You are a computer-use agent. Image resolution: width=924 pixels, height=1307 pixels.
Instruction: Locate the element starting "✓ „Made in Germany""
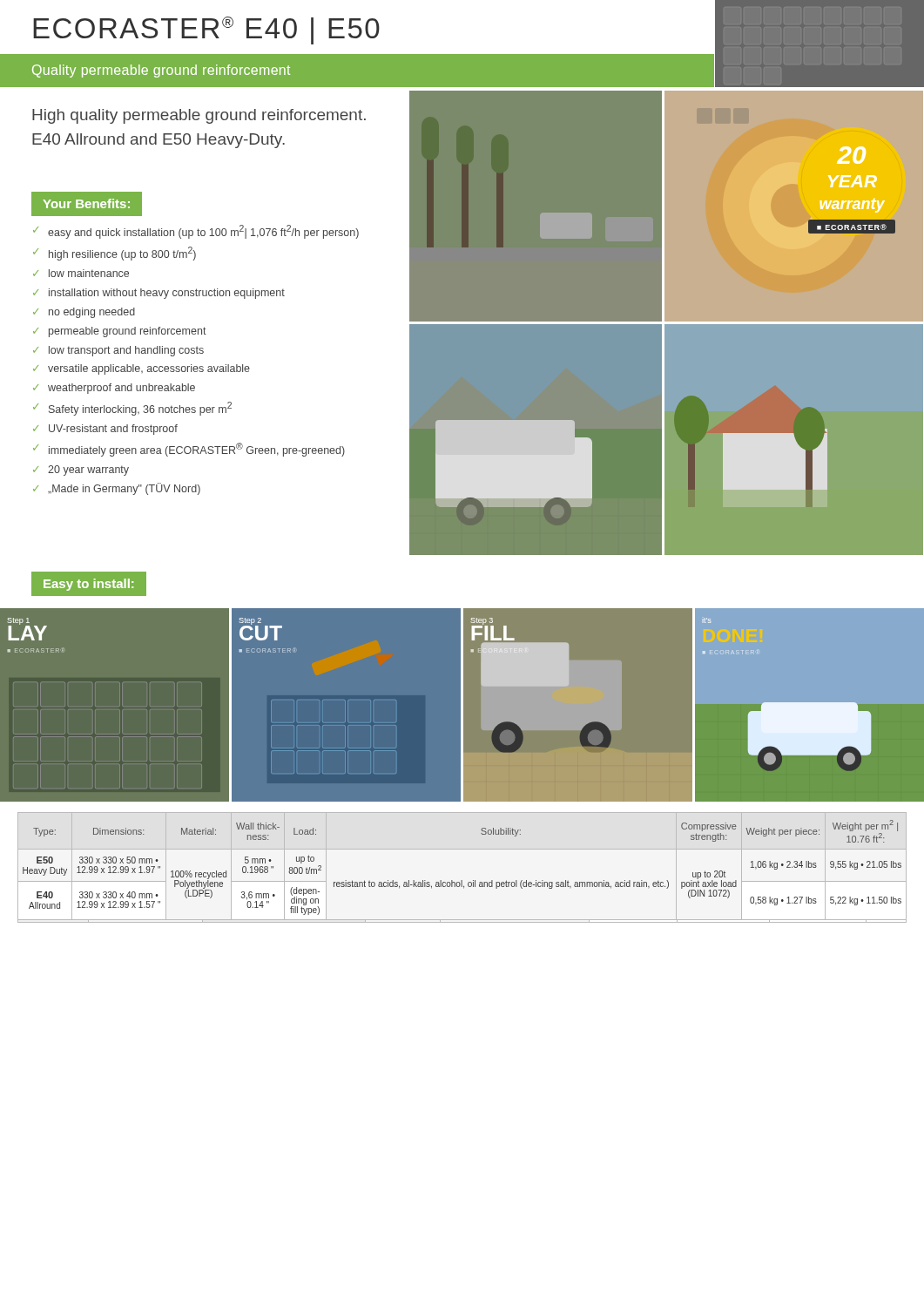(116, 489)
